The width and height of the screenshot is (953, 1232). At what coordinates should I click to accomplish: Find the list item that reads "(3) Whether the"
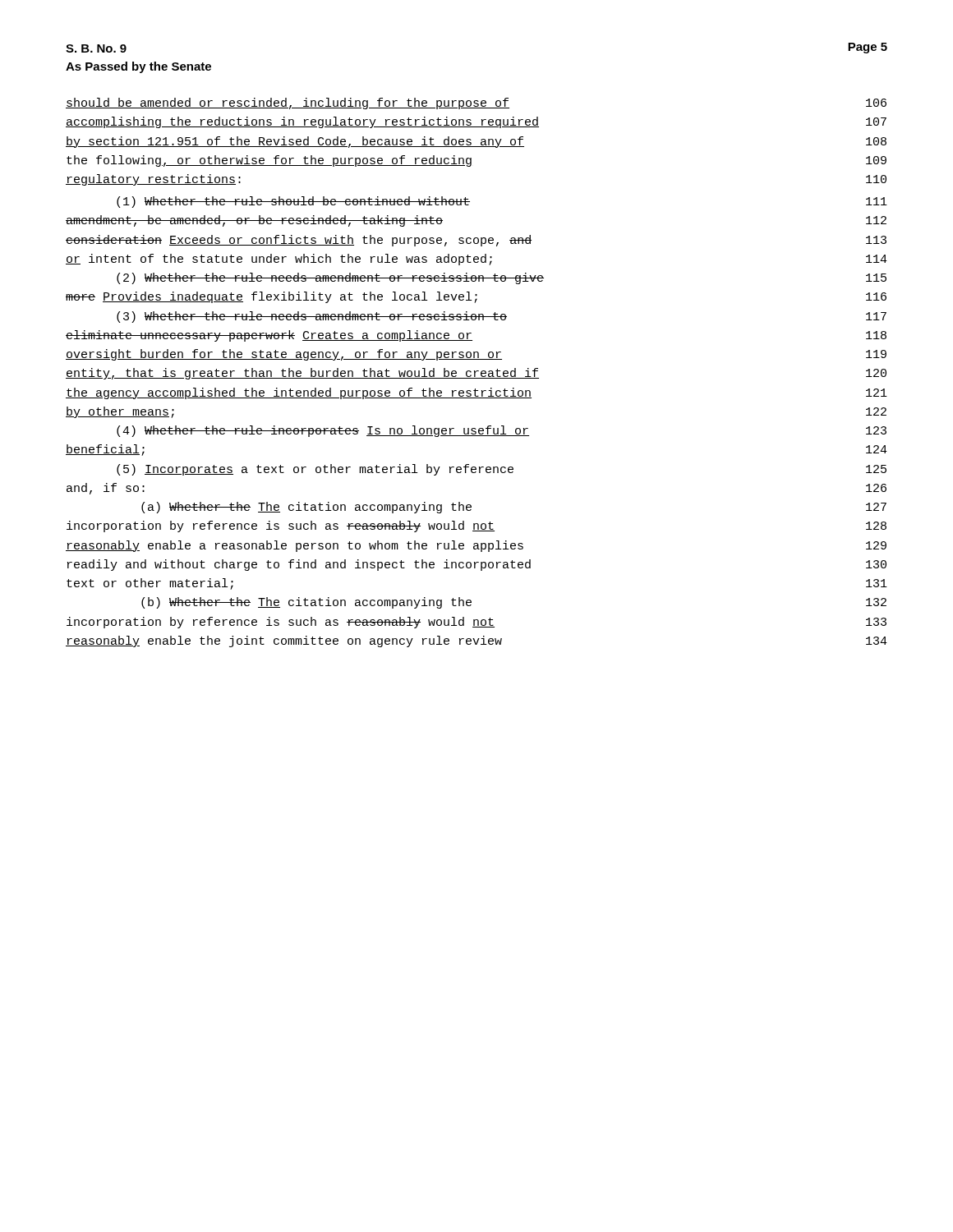click(x=476, y=365)
